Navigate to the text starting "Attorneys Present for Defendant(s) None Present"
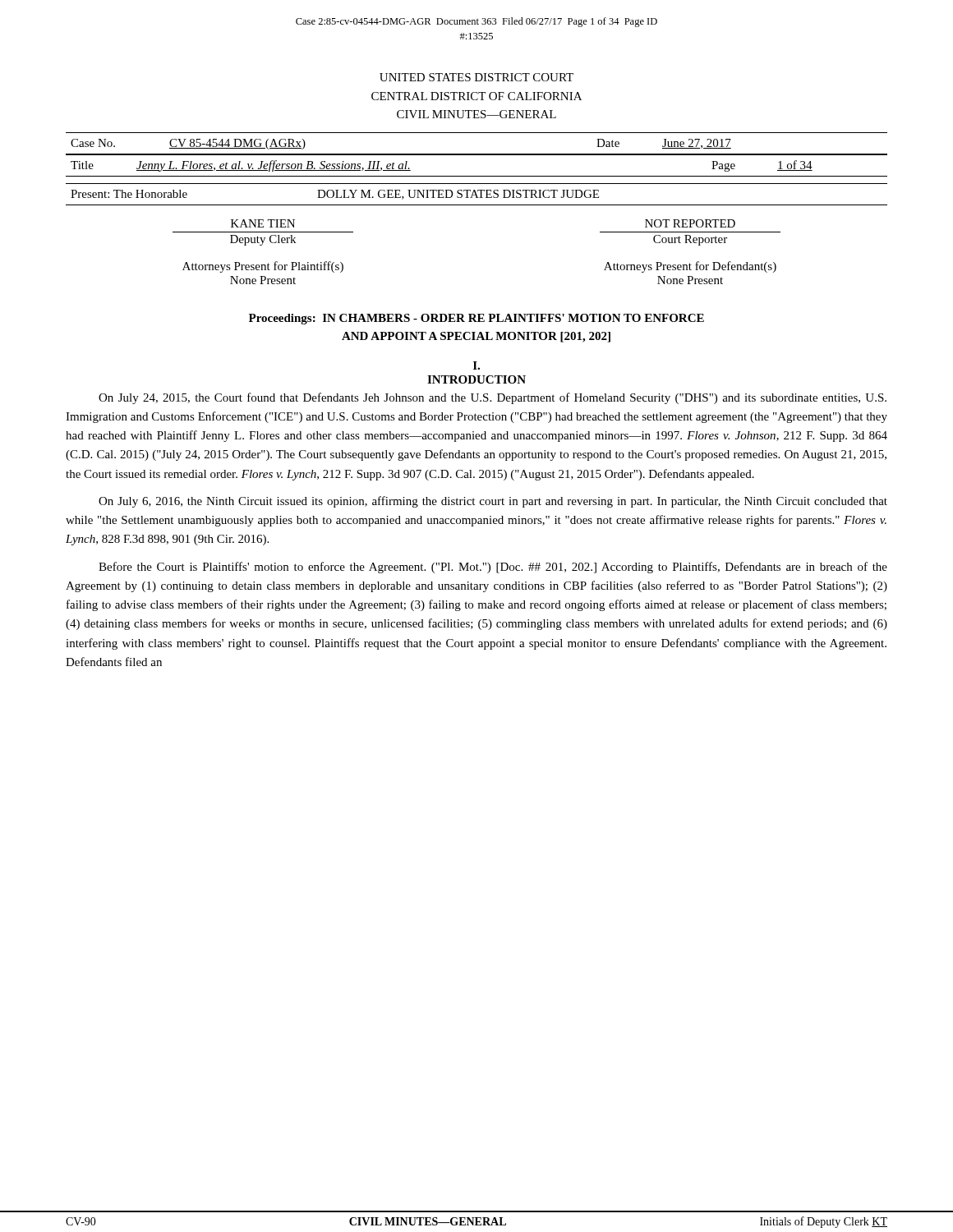The height and width of the screenshot is (1232, 953). [x=690, y=273]
